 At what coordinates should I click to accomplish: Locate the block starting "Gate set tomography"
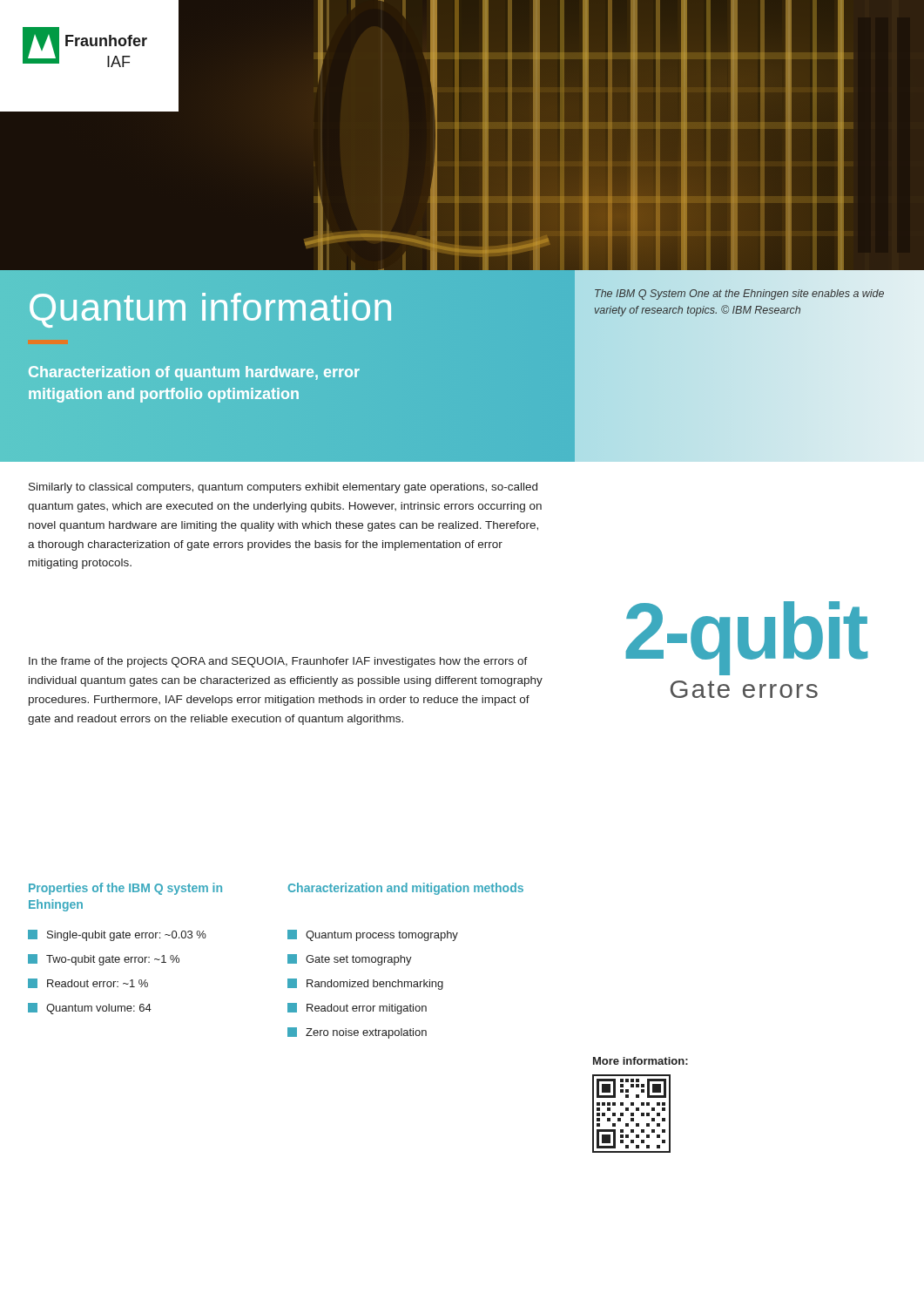pyautogui.click(x=349, y=959)
